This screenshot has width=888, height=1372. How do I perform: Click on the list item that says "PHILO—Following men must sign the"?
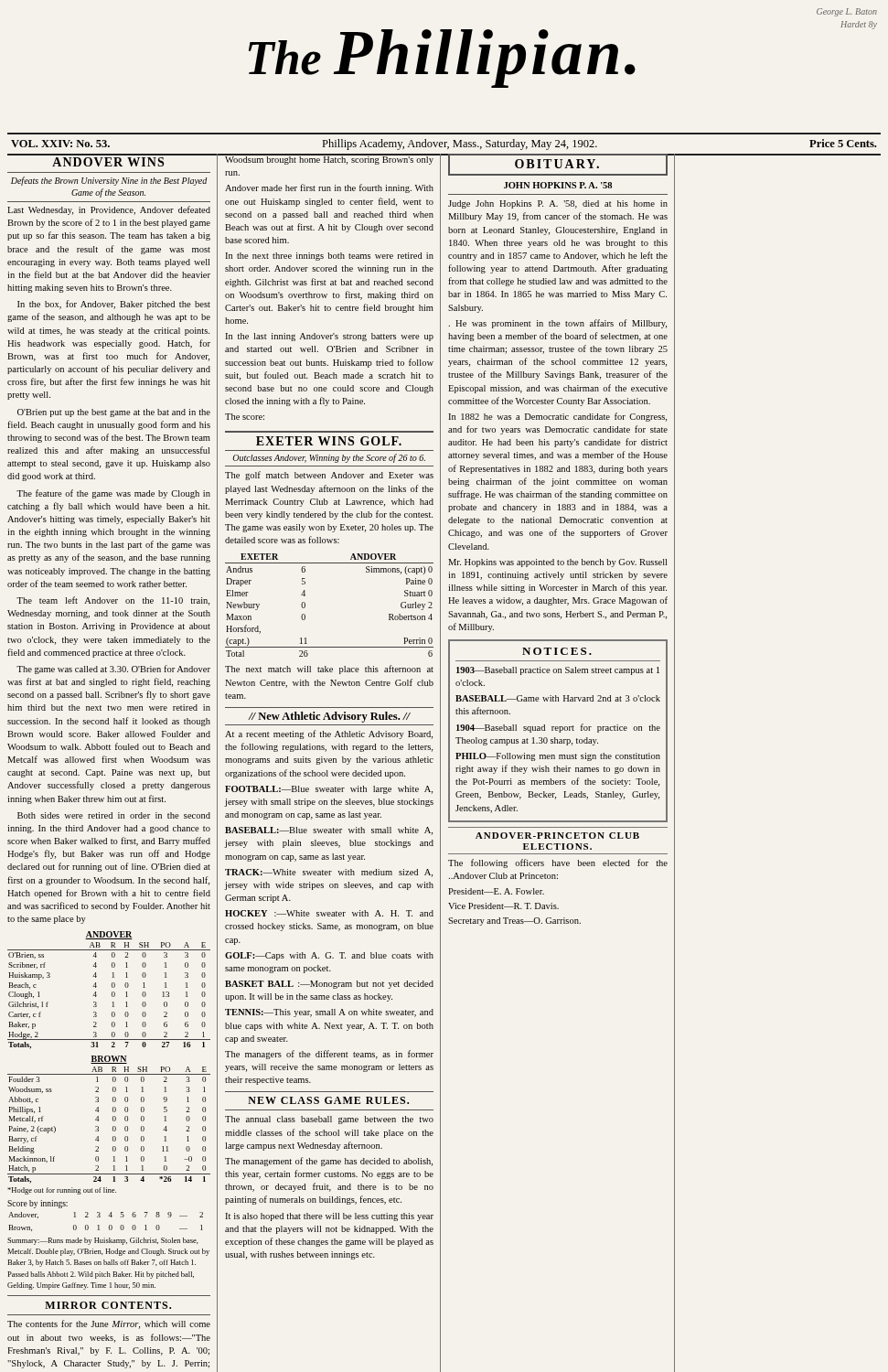[558, 782]
